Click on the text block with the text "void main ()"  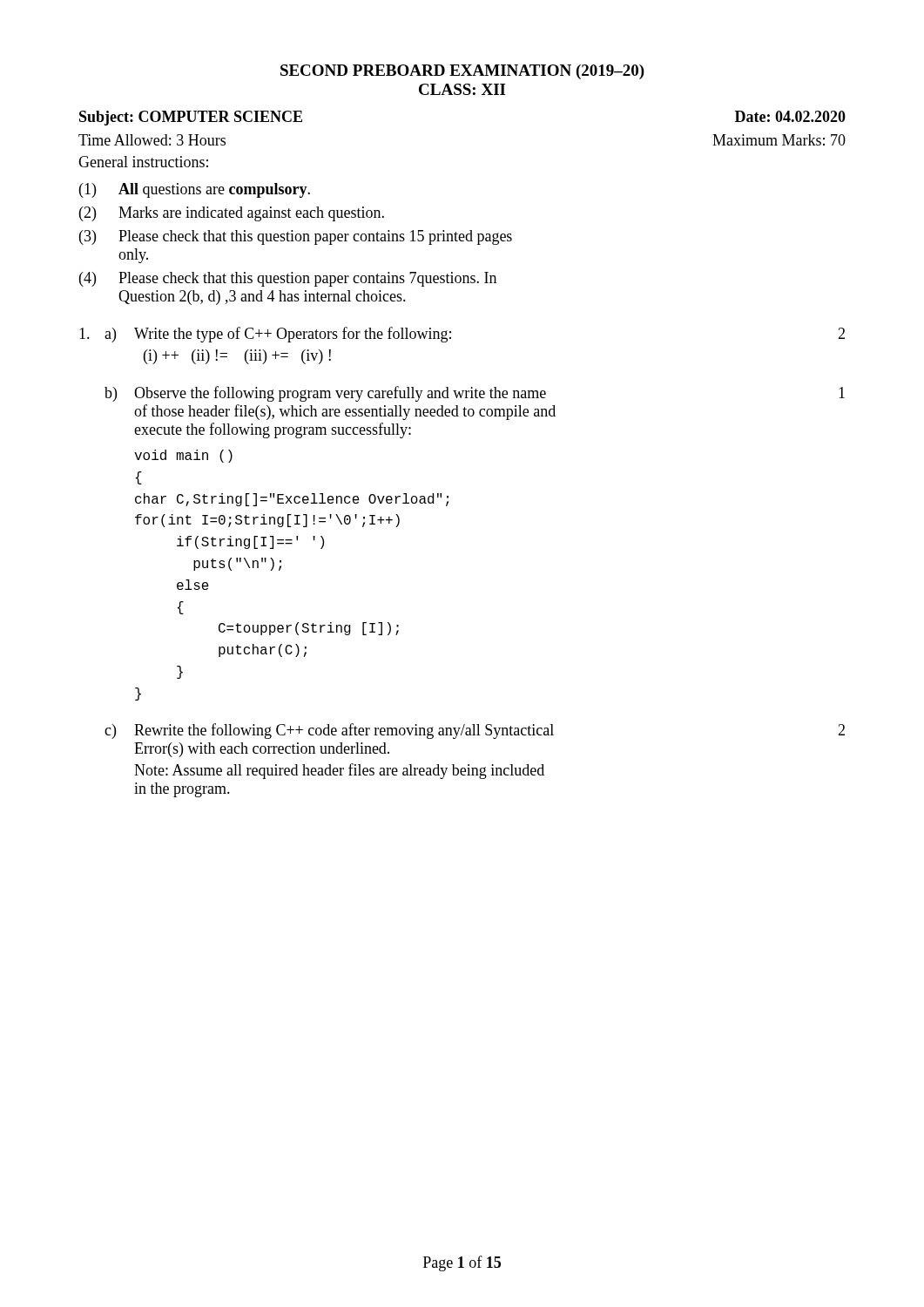[183, 456]
